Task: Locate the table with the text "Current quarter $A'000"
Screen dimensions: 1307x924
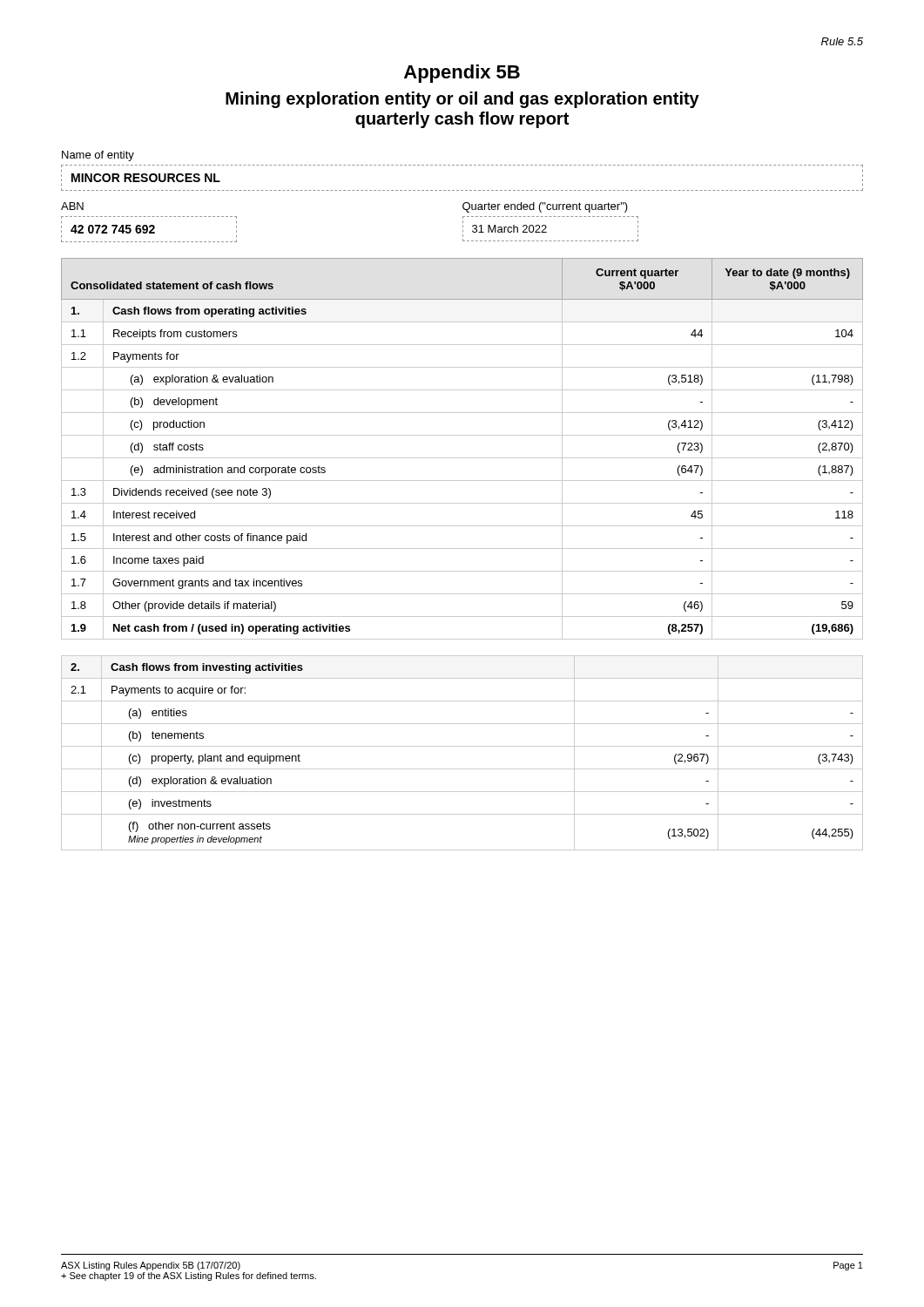Action: click(x=462, y=554)
